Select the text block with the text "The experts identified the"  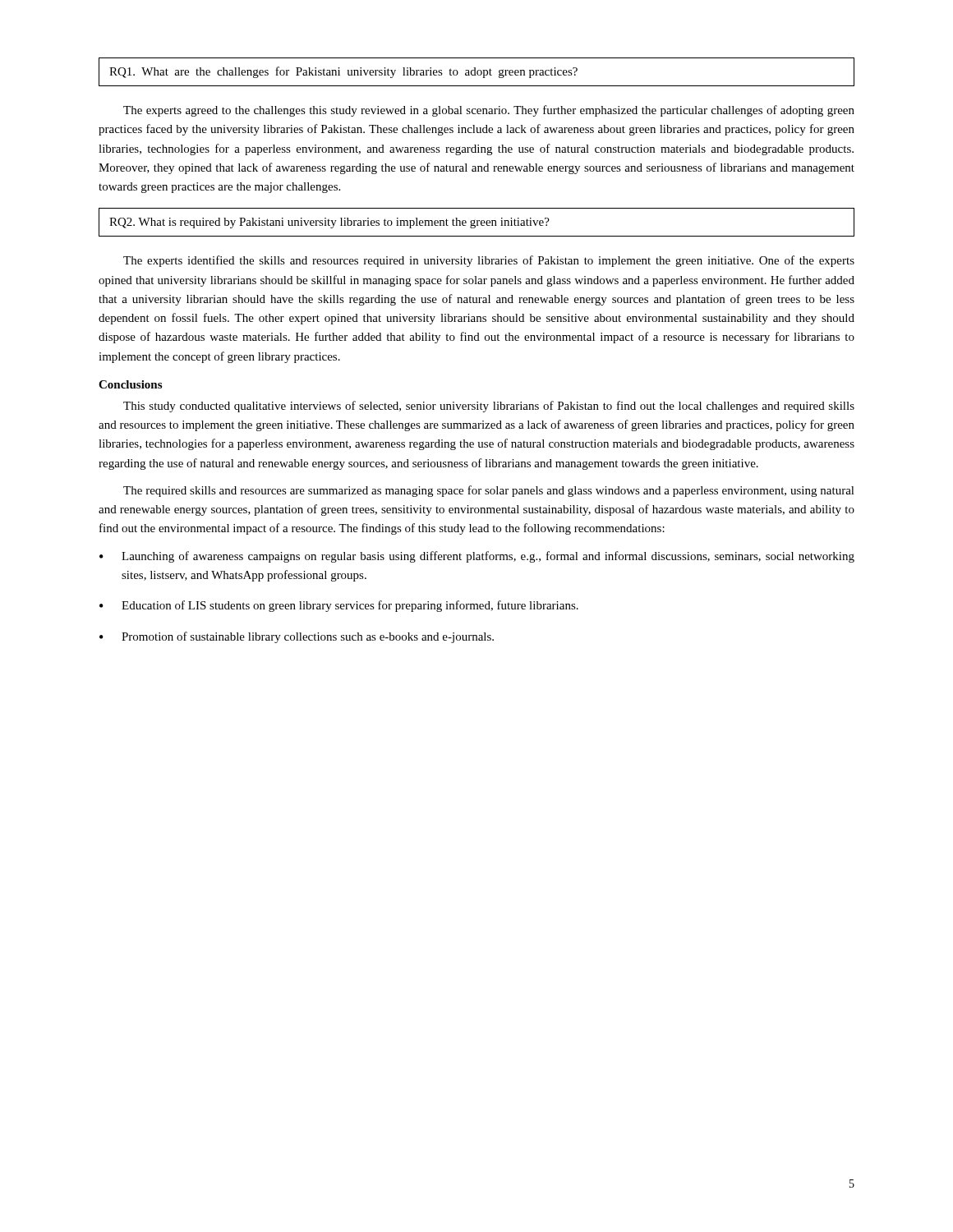(x=476, y=309)
